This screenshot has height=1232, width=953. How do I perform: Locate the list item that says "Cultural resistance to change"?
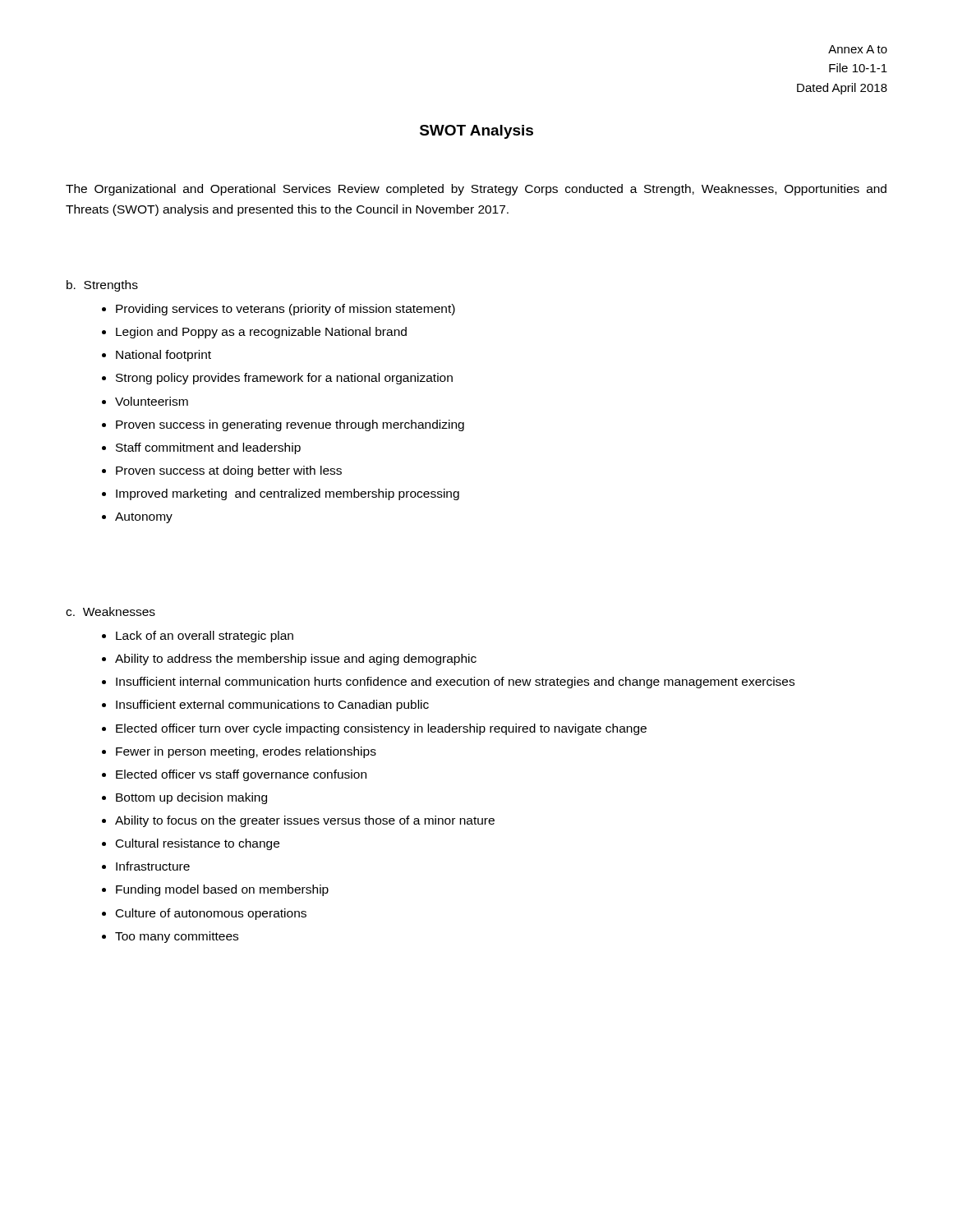198,843
